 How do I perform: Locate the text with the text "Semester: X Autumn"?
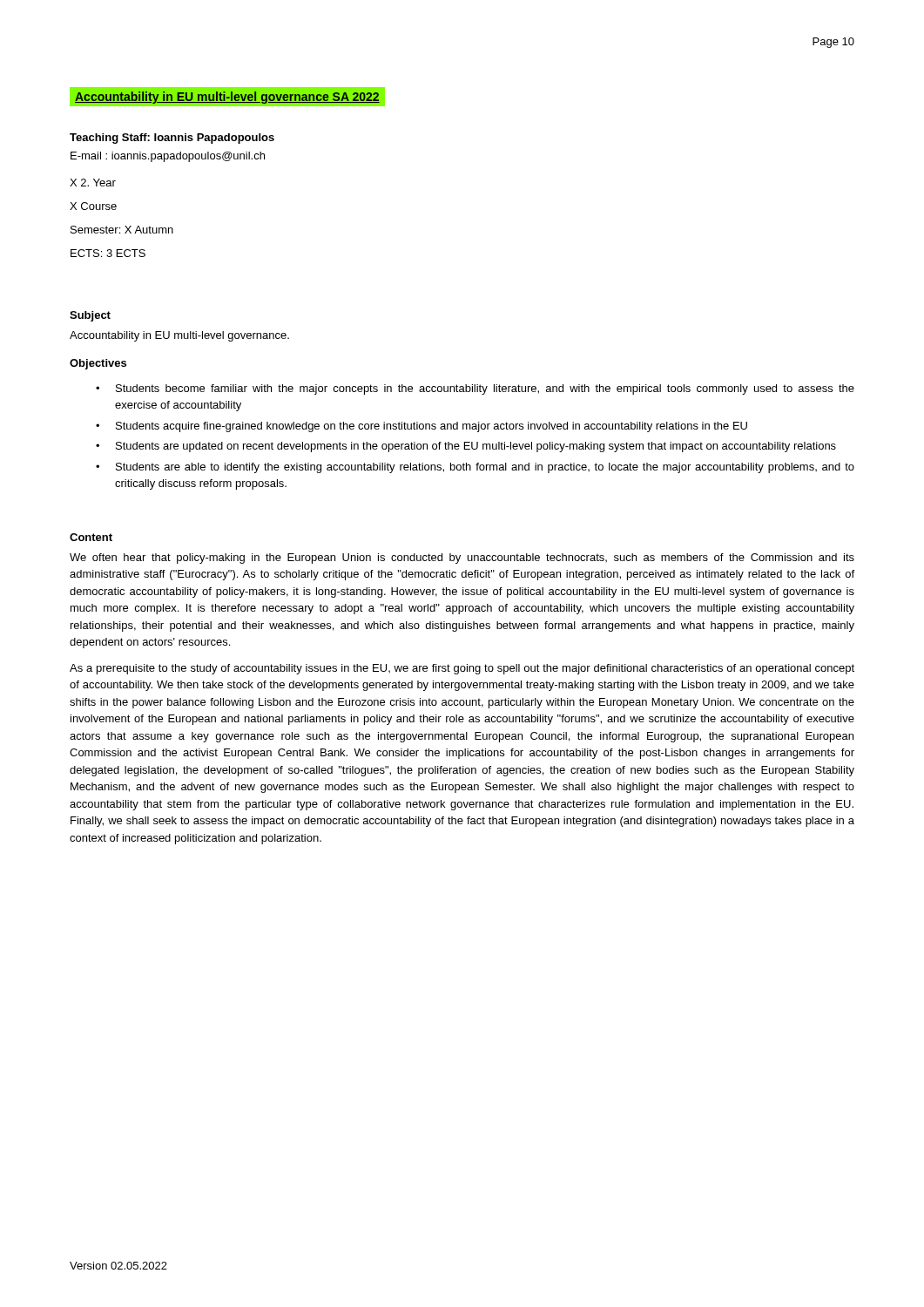[x=122, y=230]
